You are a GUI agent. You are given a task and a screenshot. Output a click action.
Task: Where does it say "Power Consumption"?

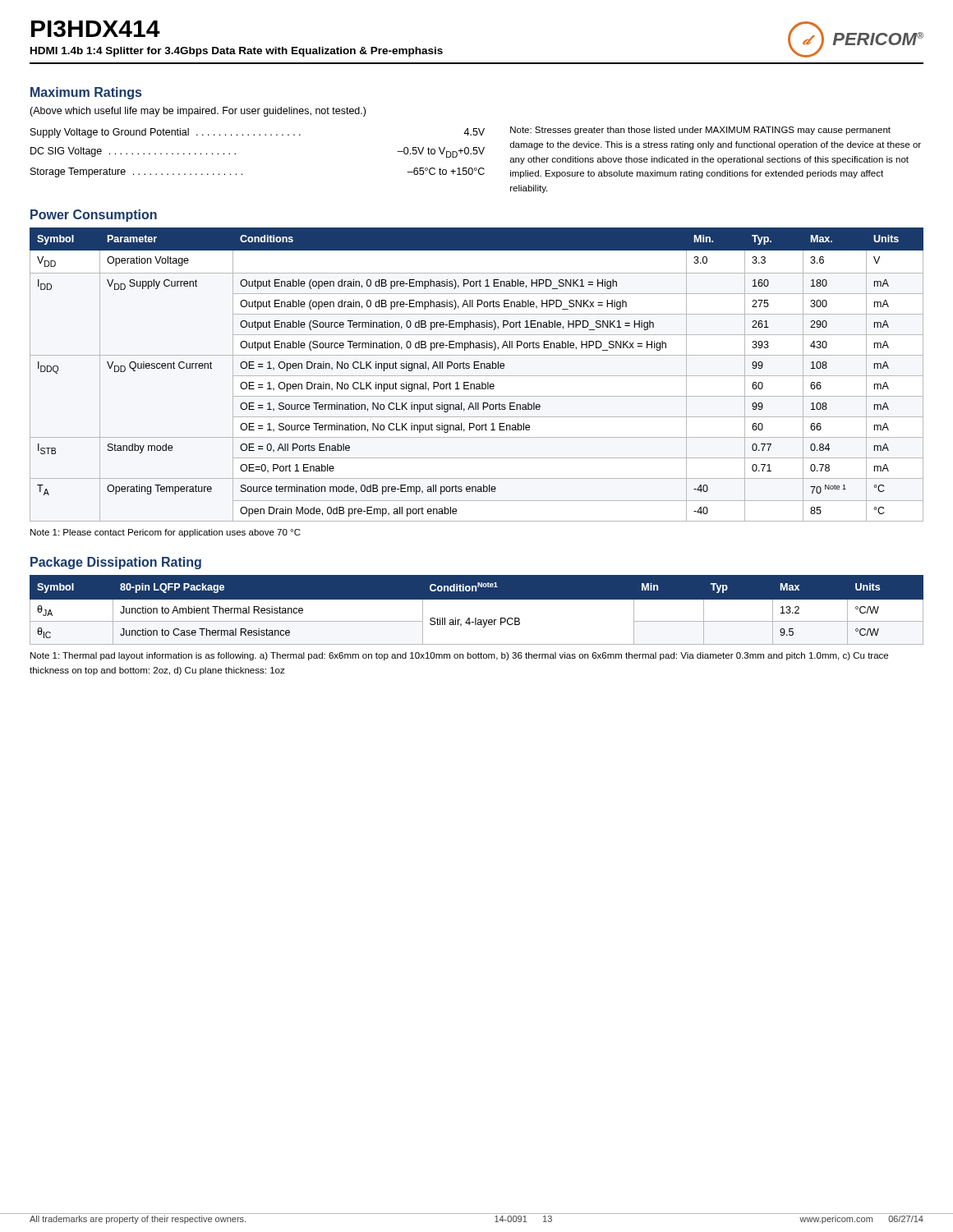pos(93,215)
